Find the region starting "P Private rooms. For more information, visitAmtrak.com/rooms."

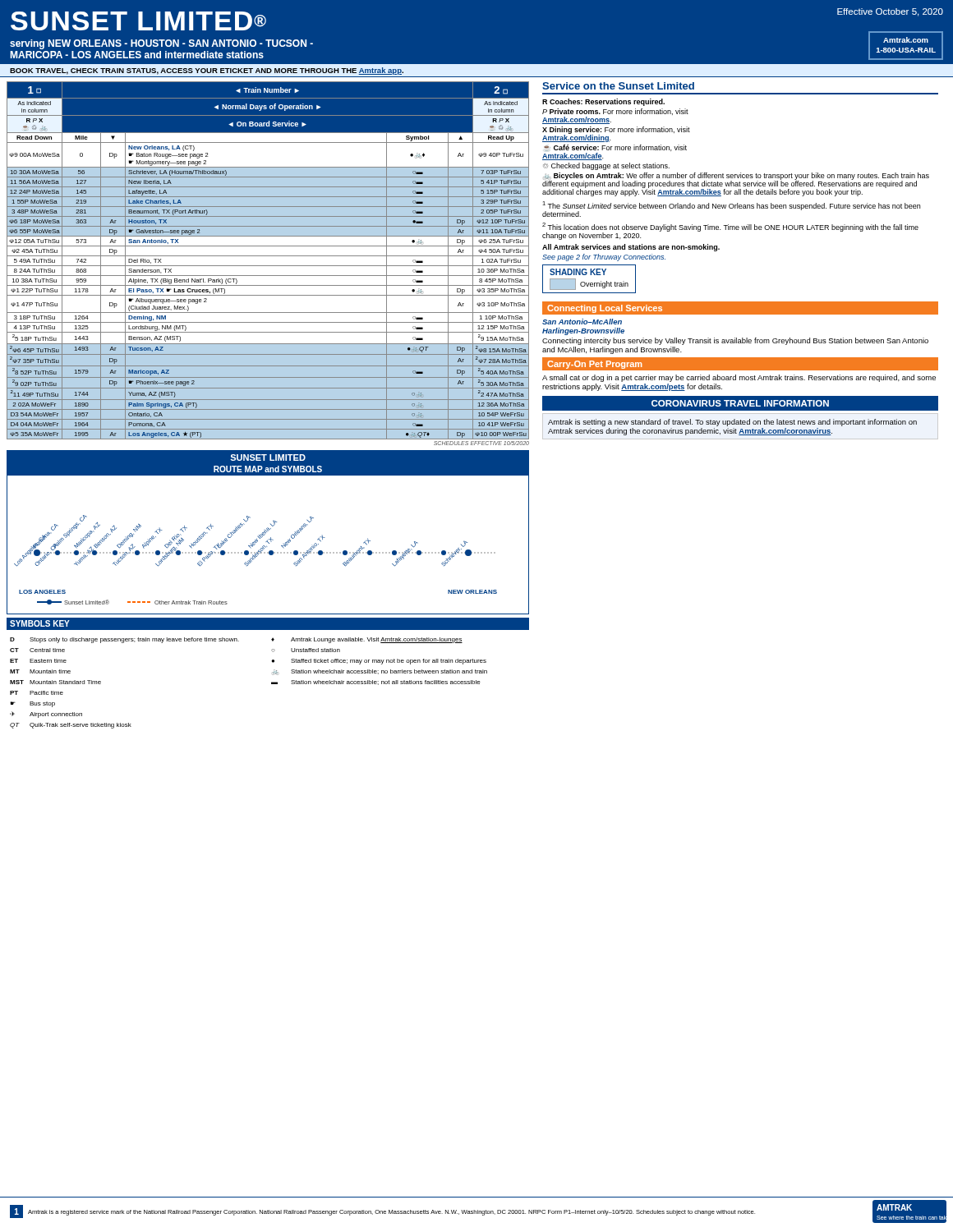[x=615, y=116]
